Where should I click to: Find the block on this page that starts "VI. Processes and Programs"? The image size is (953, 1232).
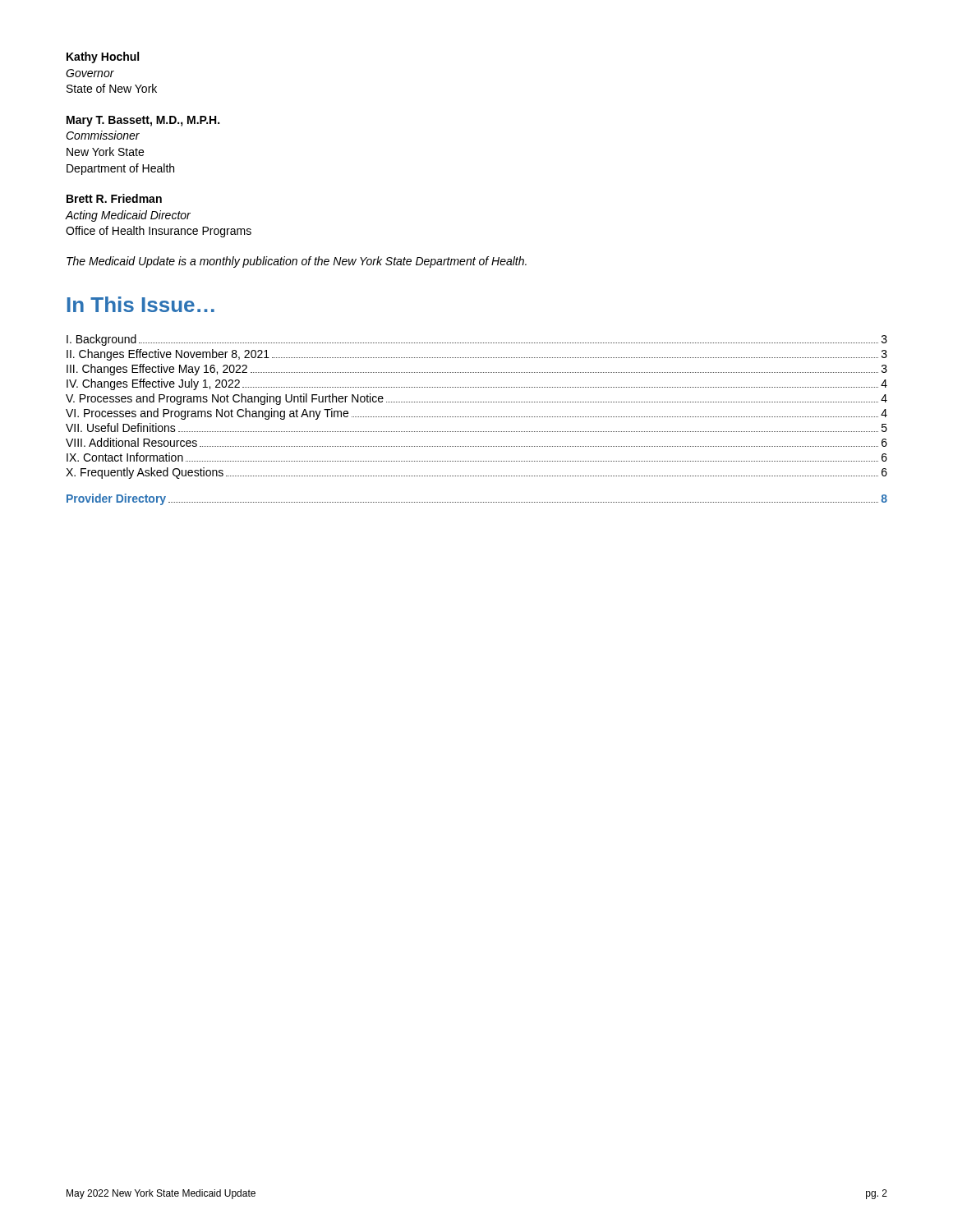[476, 413]
